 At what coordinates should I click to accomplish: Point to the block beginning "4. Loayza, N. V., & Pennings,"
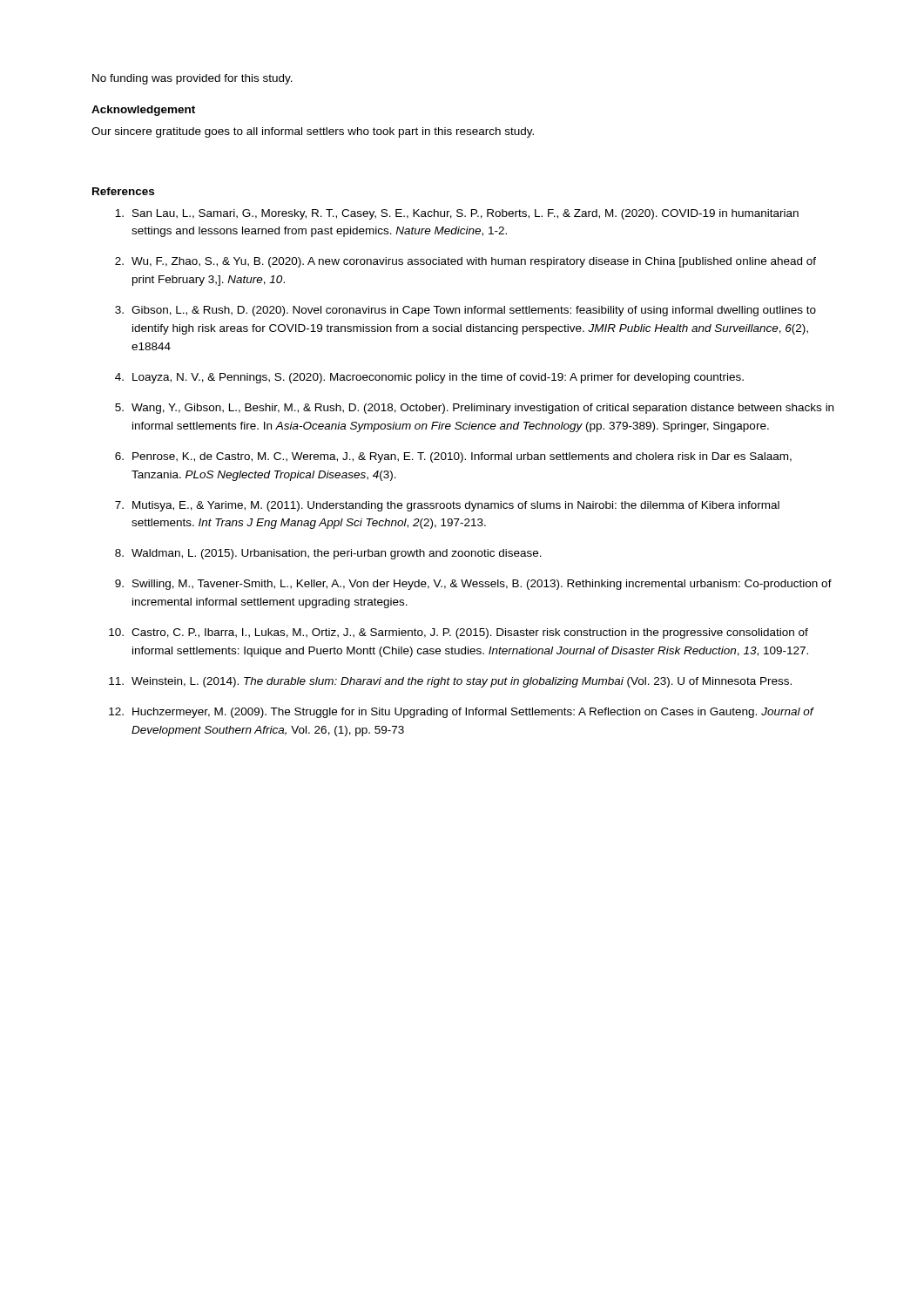click(464, 378)
